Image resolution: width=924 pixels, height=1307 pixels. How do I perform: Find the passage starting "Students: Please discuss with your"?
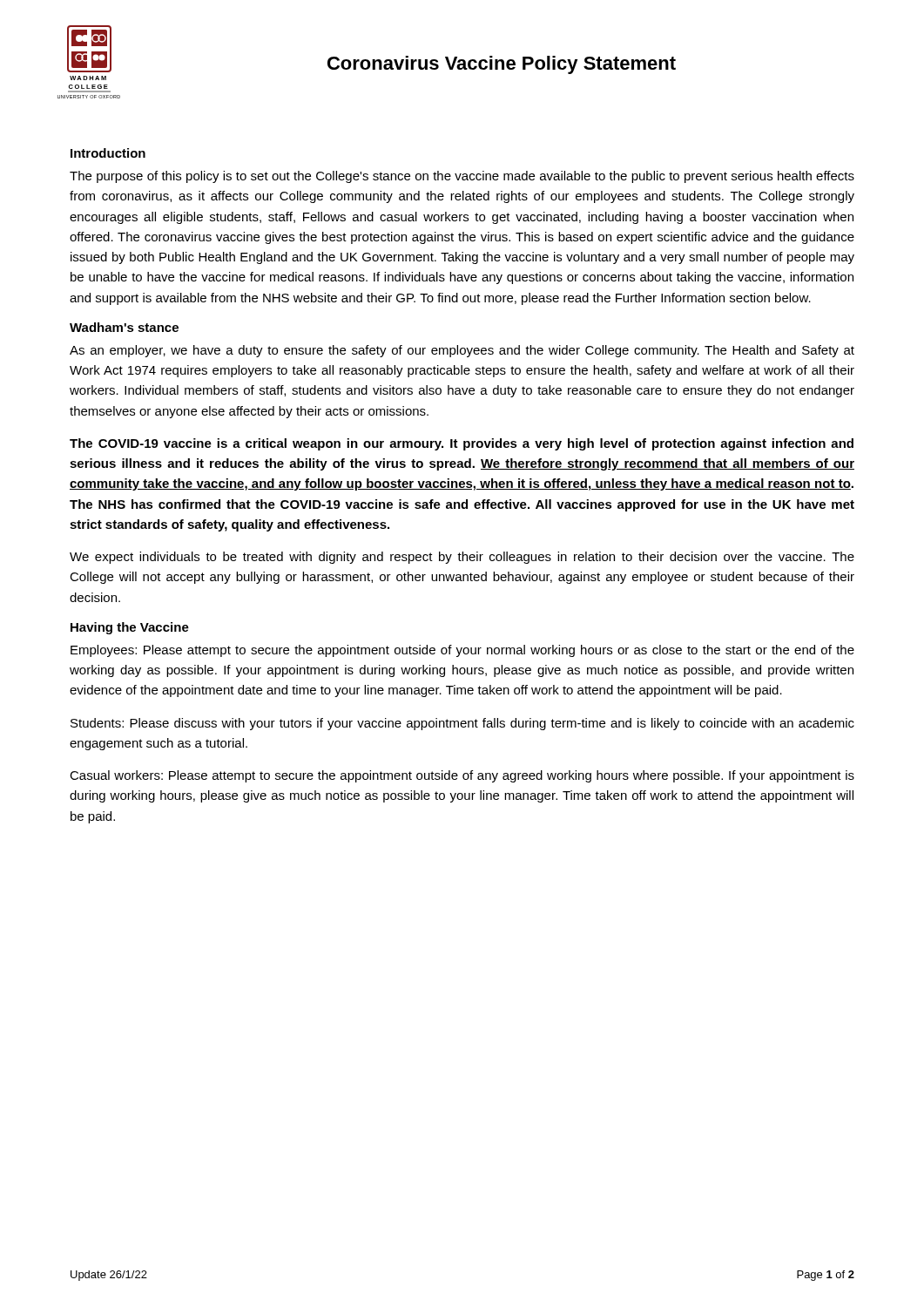[x=462, y=732]
